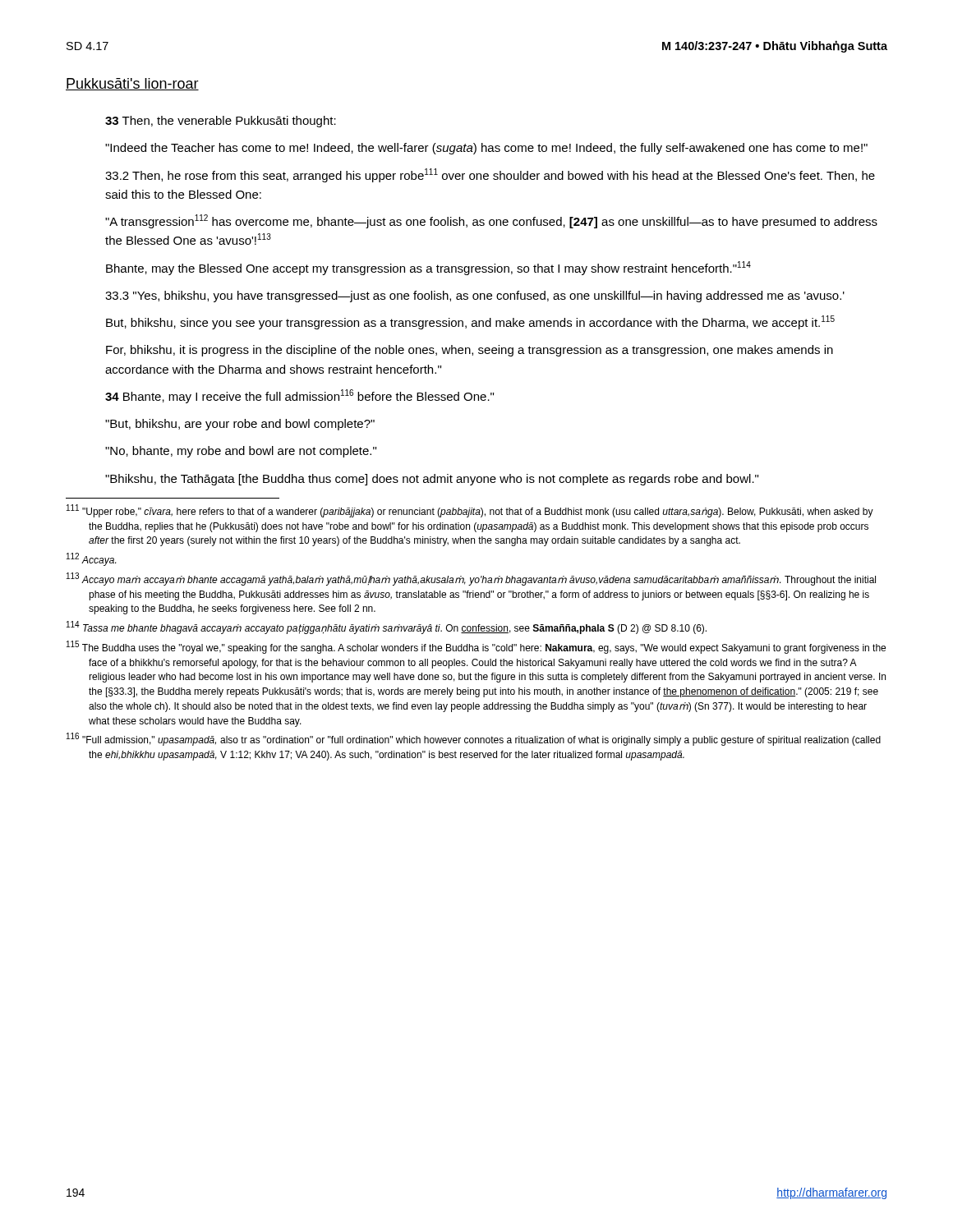Find the block on this page that starts "But, bhikshu, since"
953x1232 pixels.
point(470,322)
